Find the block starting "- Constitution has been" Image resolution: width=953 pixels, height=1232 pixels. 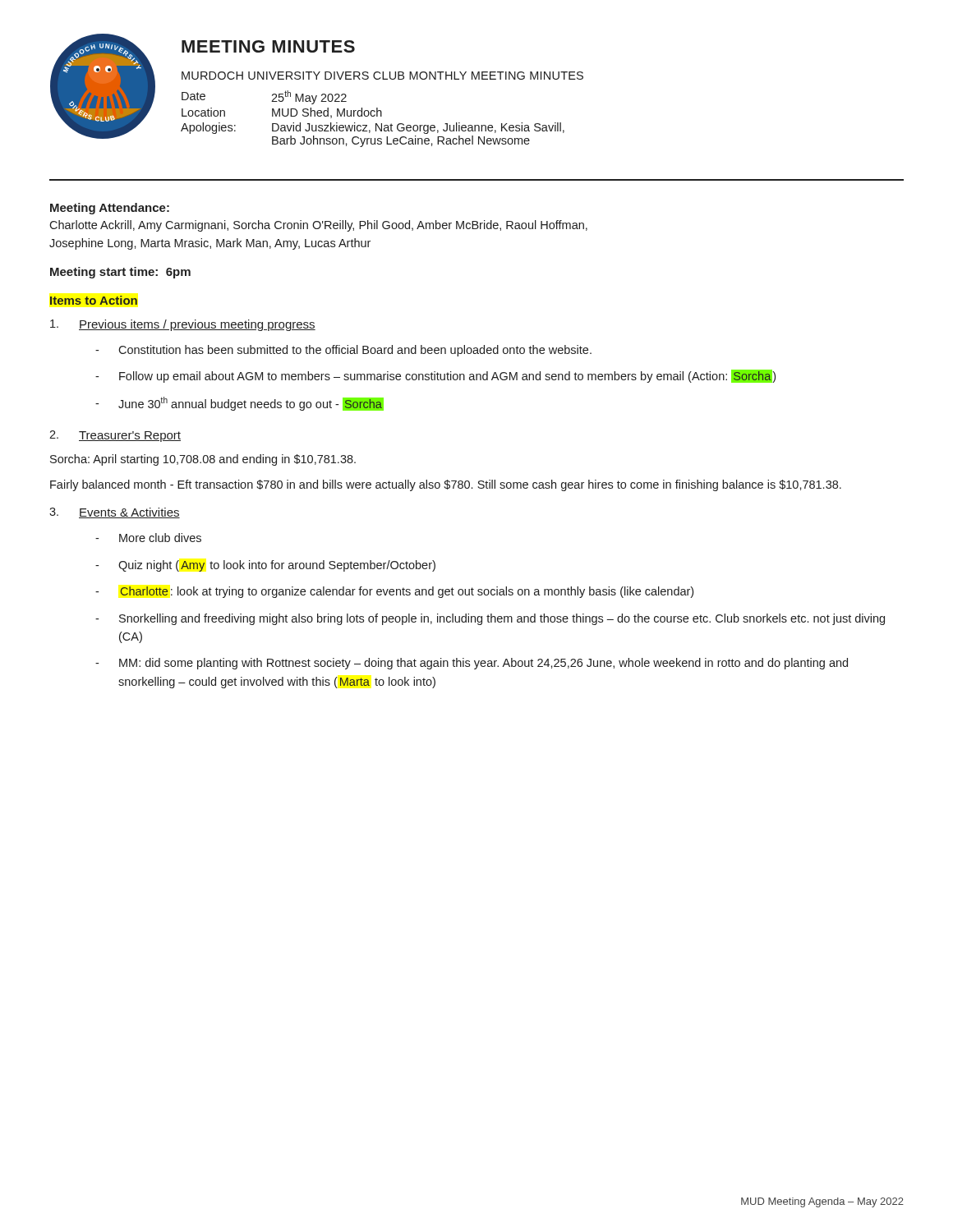pos(488,350)
